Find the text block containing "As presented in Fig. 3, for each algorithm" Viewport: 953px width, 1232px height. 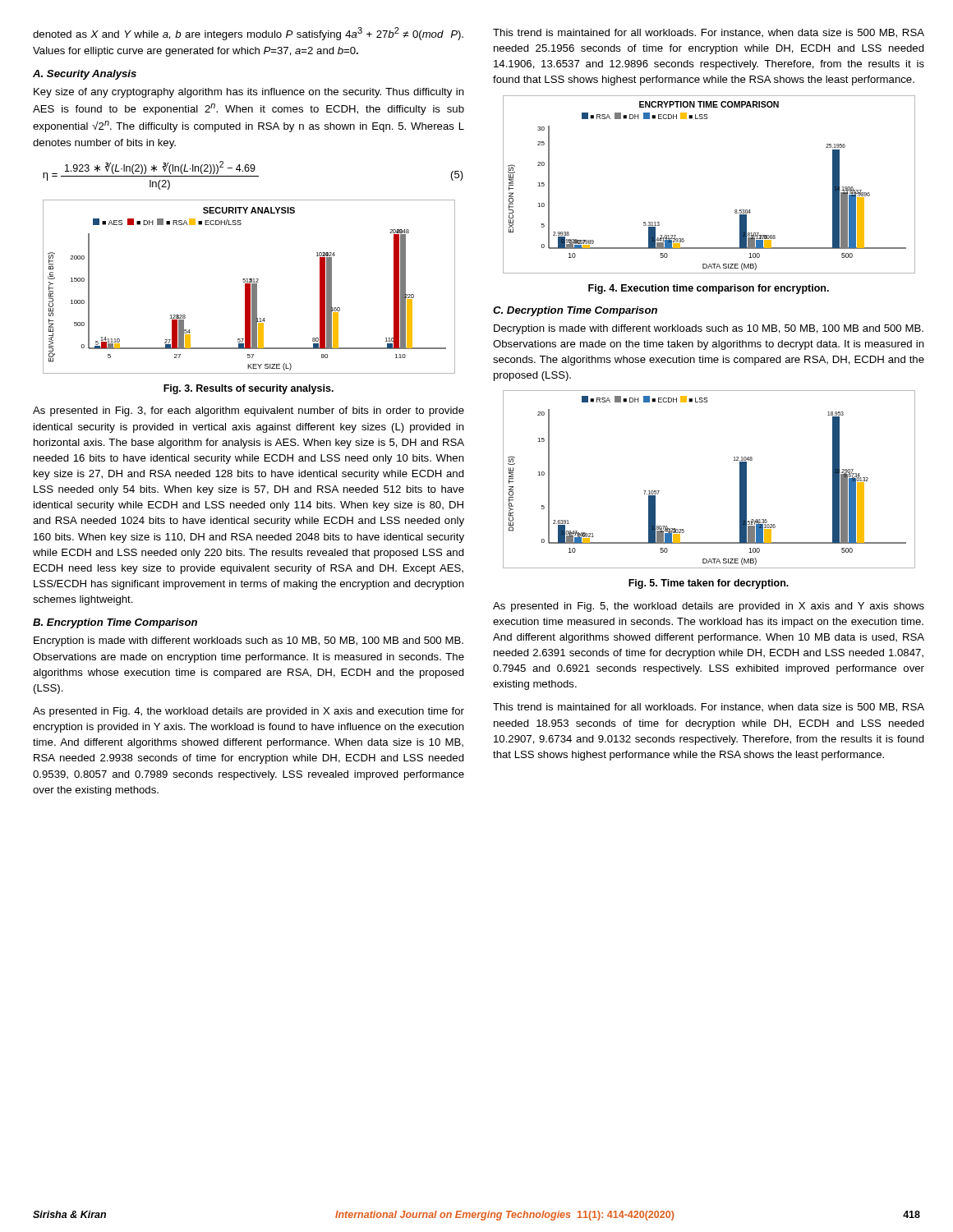click(249, 505)
